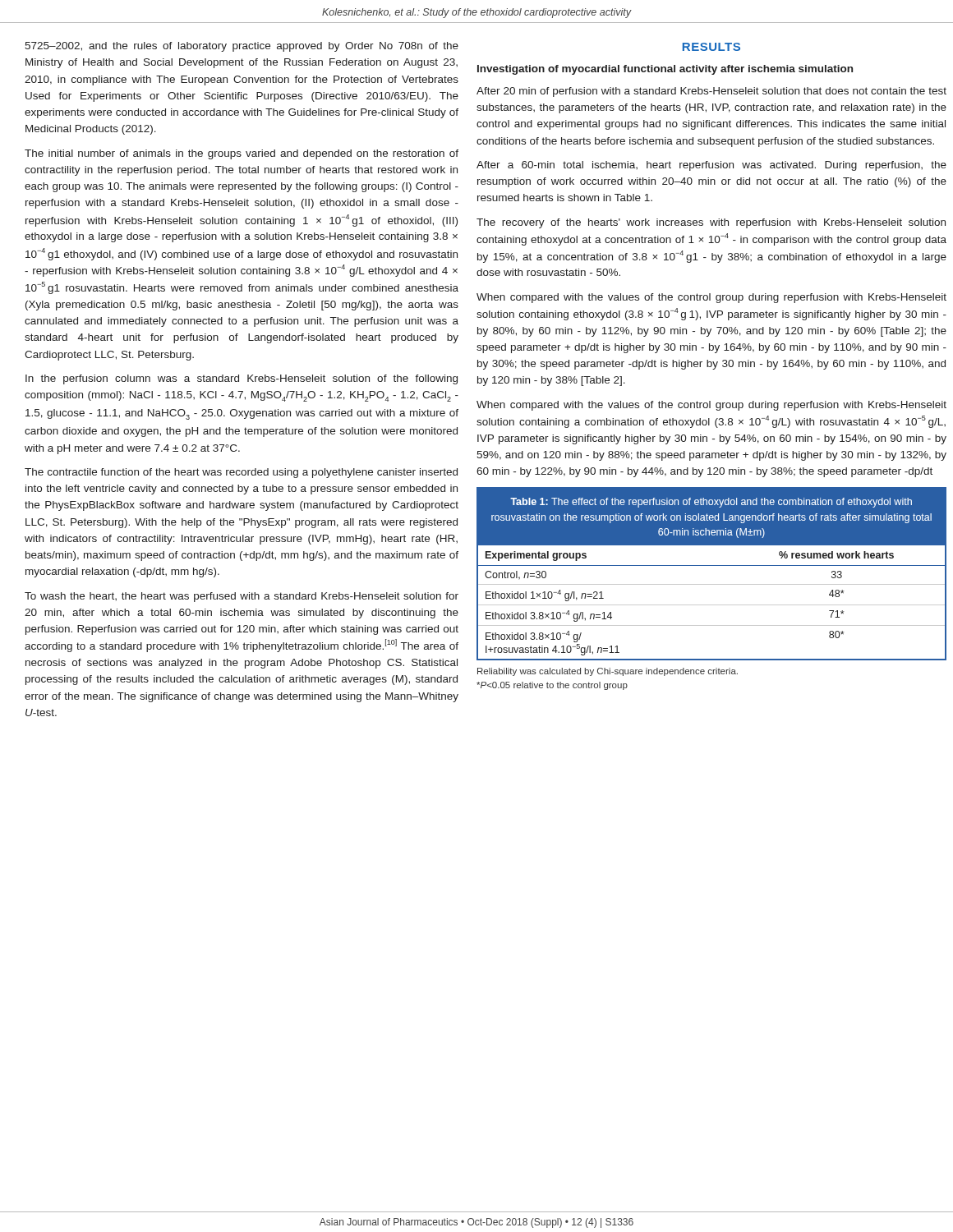Screen dimensions: 1232x953
Task: Where is the passage that starts "5725–2002, and the"?
Action: 242,88
